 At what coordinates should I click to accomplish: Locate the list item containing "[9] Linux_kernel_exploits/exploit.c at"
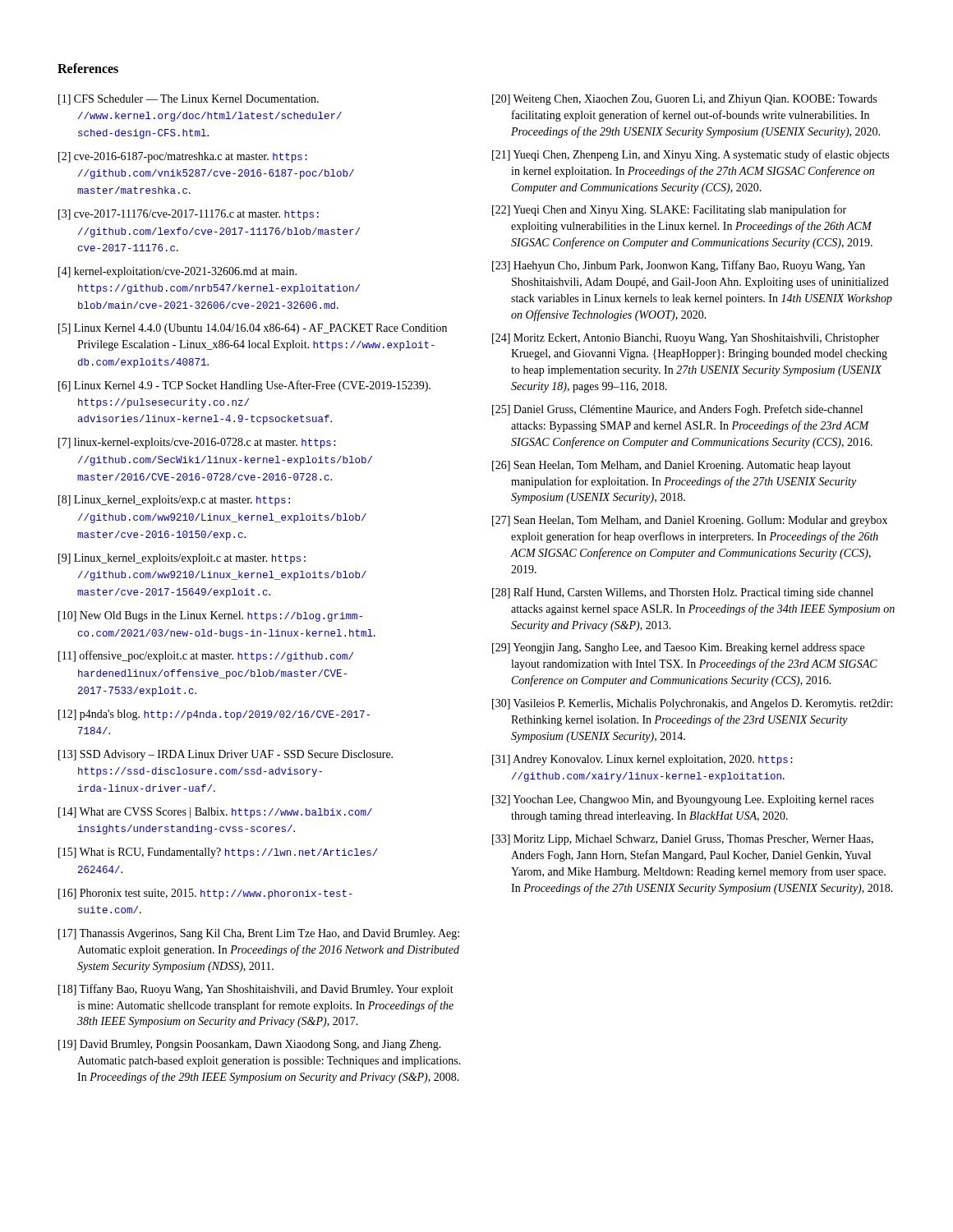tap(212, 575)
